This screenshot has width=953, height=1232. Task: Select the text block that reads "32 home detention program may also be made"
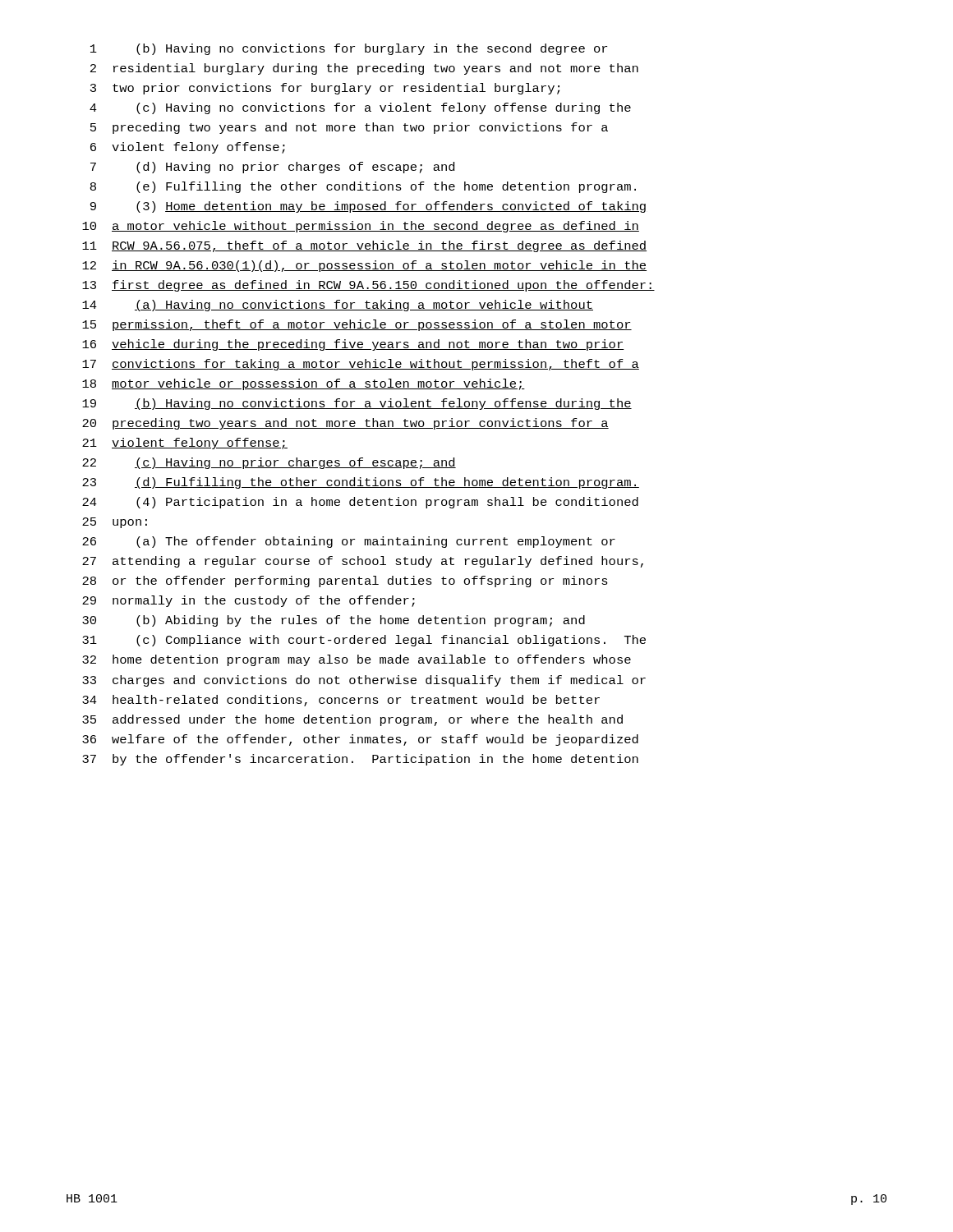click(476, 661)
